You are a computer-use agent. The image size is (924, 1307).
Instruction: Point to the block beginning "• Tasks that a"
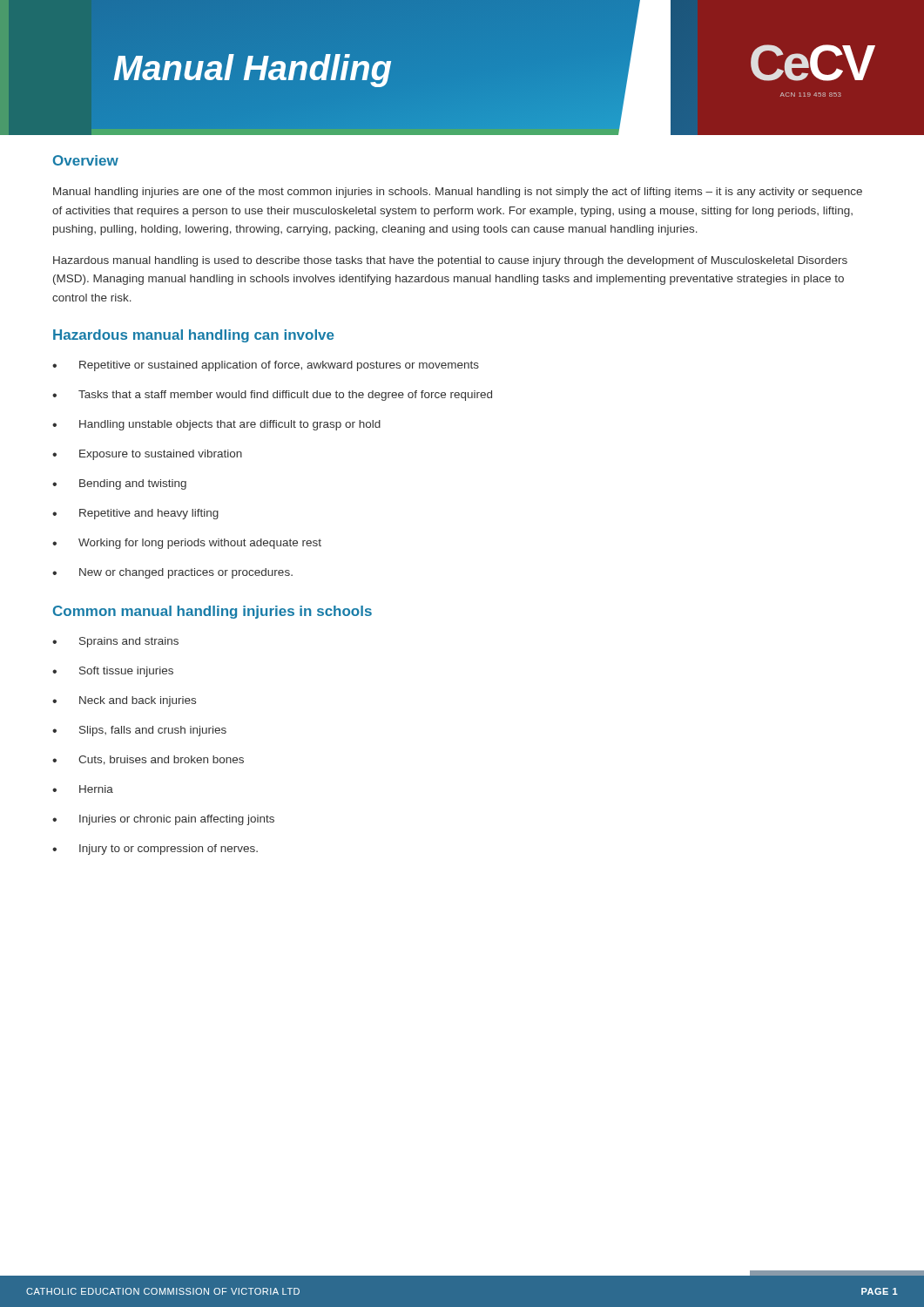click(273, 396)
